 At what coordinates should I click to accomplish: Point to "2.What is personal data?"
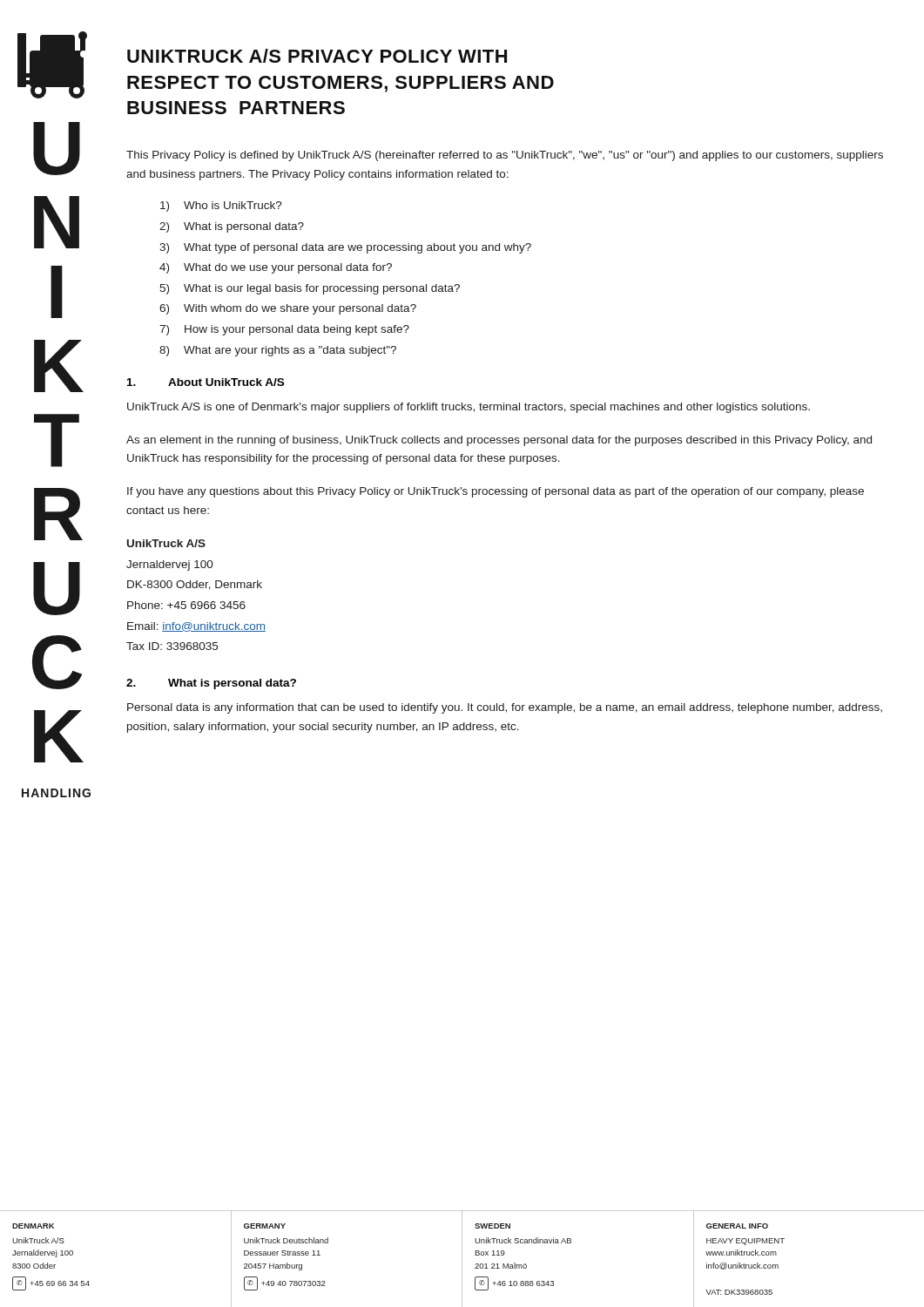[x=212, y=683]
